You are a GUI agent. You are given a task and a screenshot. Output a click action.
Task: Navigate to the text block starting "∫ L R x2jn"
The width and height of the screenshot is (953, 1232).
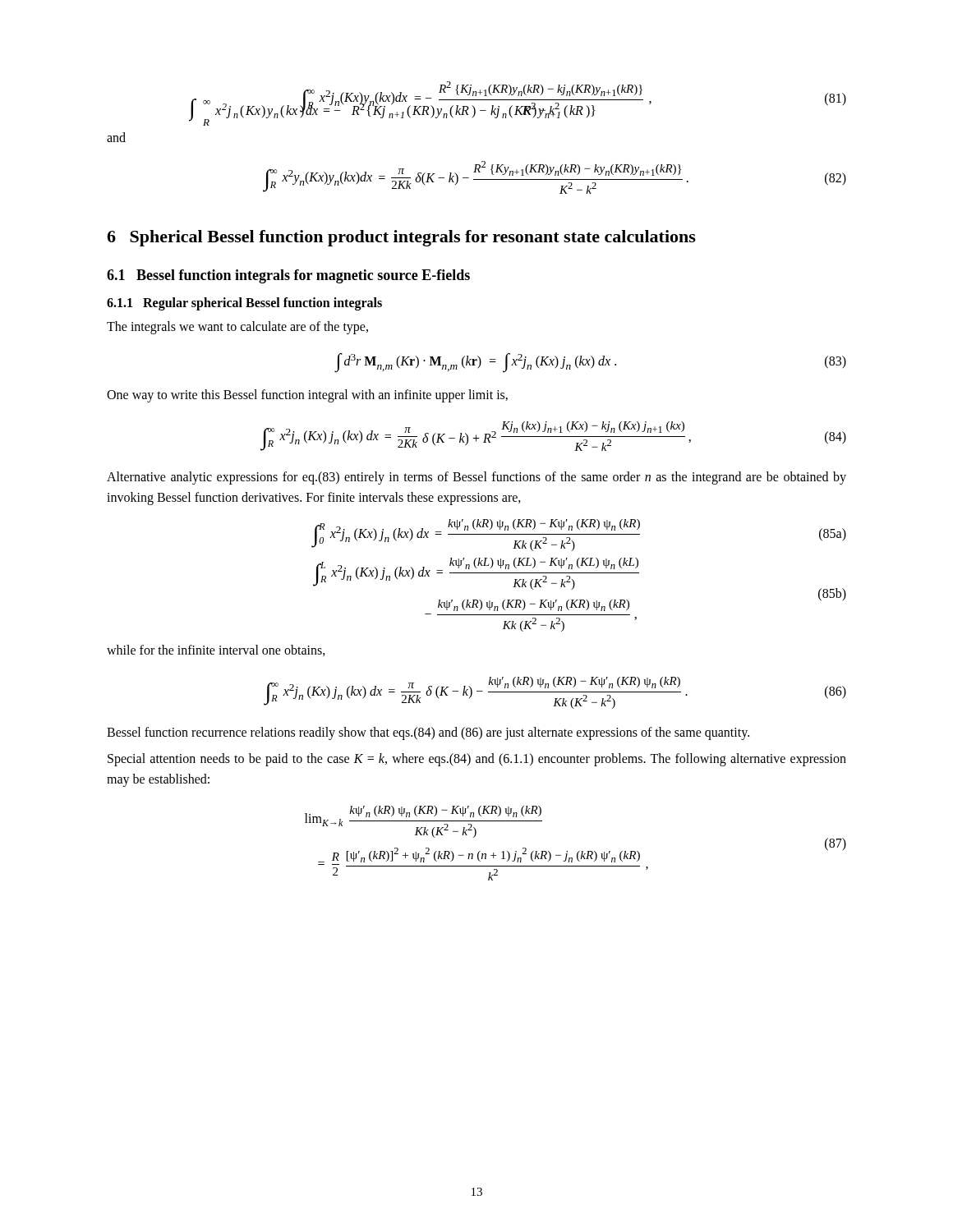pos(580,594)
